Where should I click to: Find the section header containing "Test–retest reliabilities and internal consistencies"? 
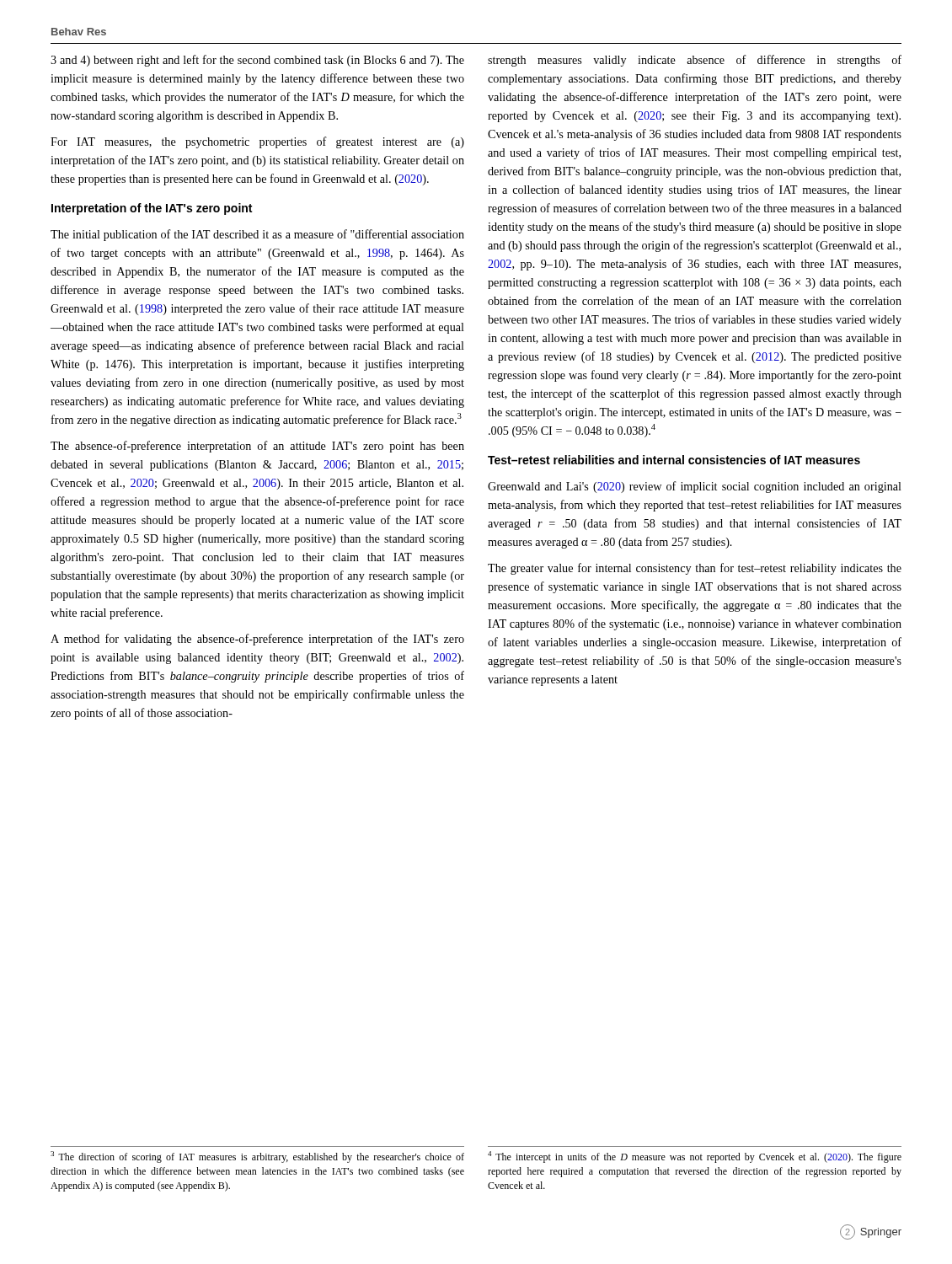[x=695, y=461]
